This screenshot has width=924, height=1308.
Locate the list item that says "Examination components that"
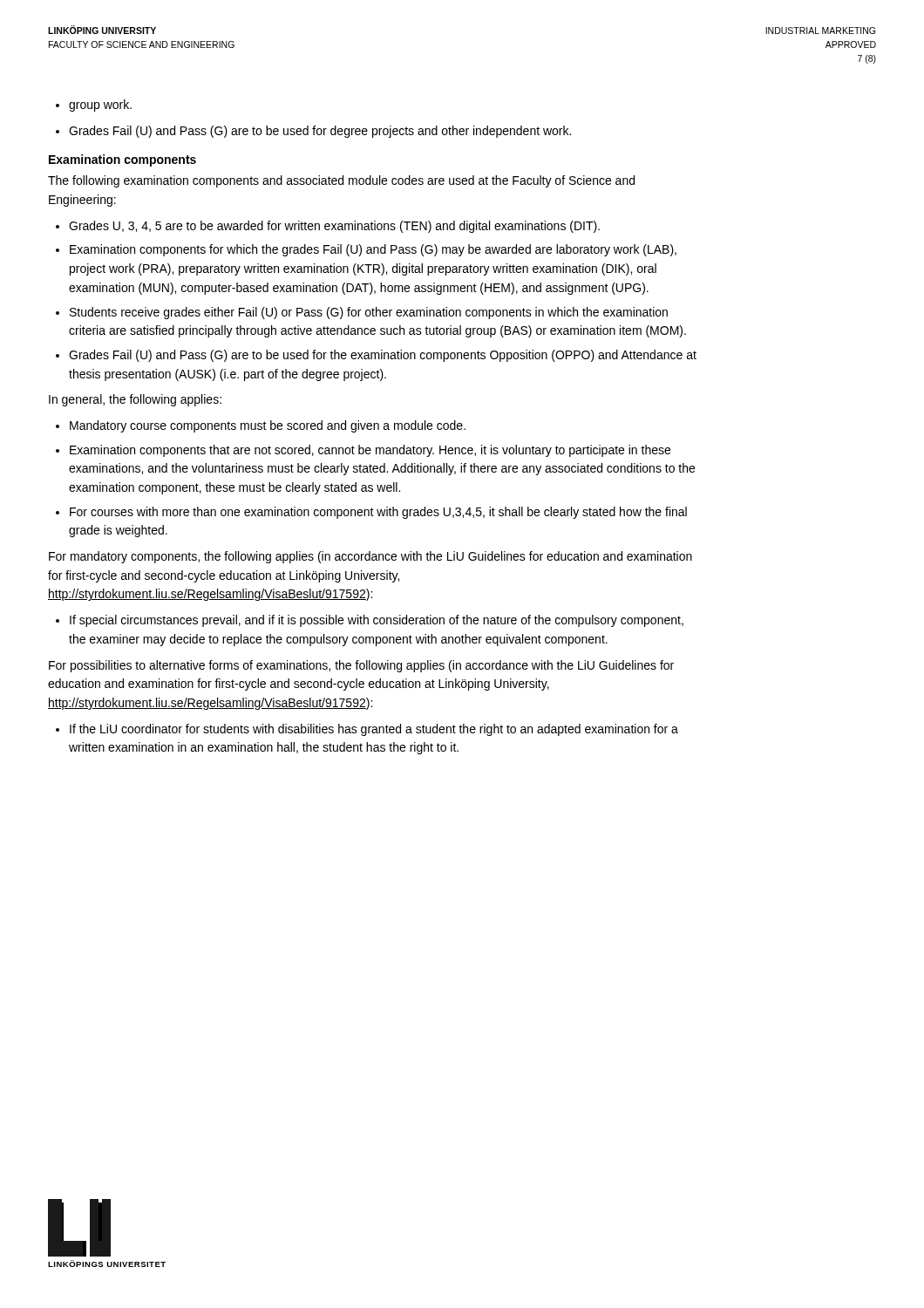click(x=382, y=469)
